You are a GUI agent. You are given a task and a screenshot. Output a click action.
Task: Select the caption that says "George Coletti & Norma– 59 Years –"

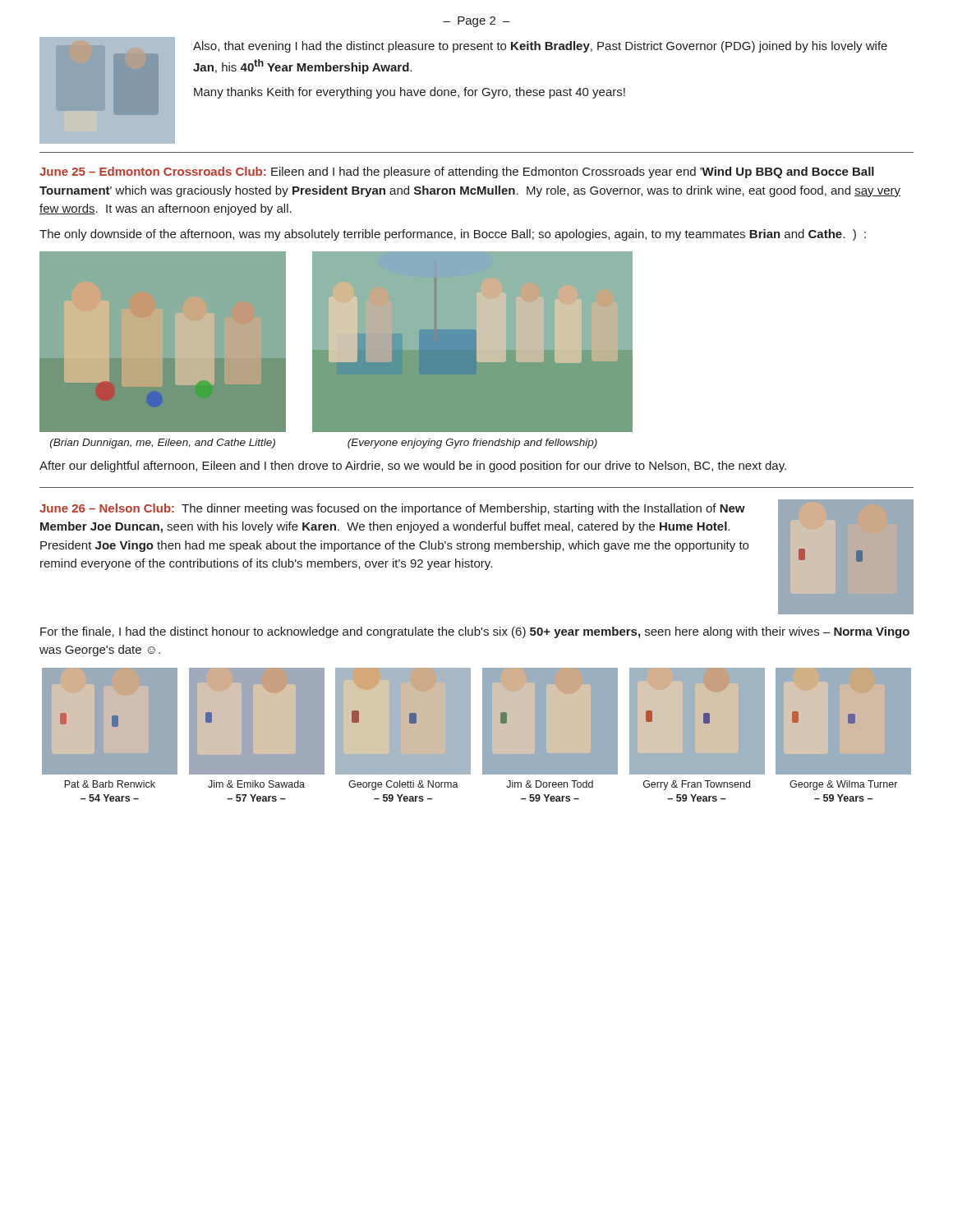(403, 791)
